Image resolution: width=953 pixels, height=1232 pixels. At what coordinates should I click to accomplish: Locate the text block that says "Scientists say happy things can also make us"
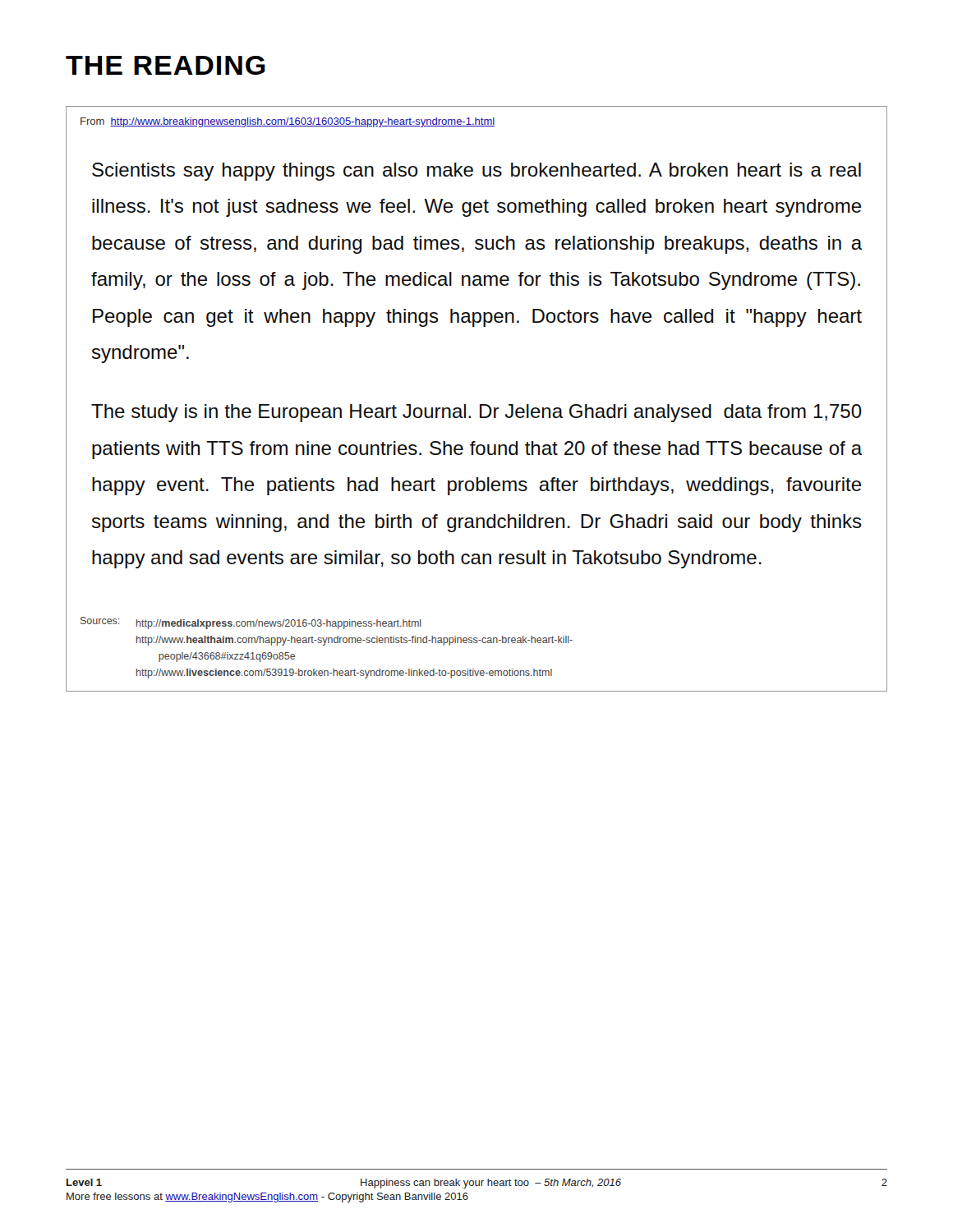476,172
